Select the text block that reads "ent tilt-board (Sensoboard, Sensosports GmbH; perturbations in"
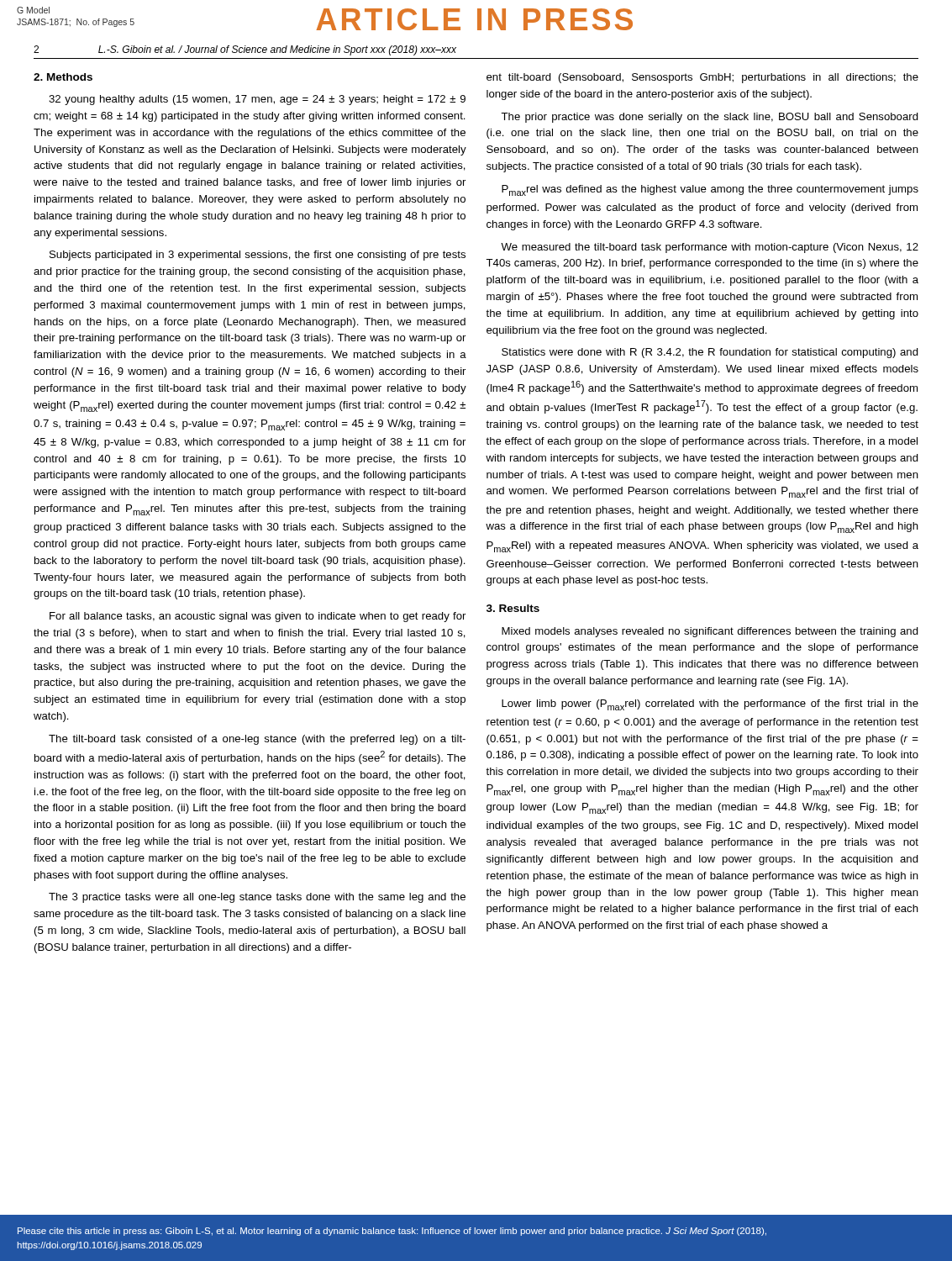Viewport: 952px width, 1261px height. pos(702,85)
